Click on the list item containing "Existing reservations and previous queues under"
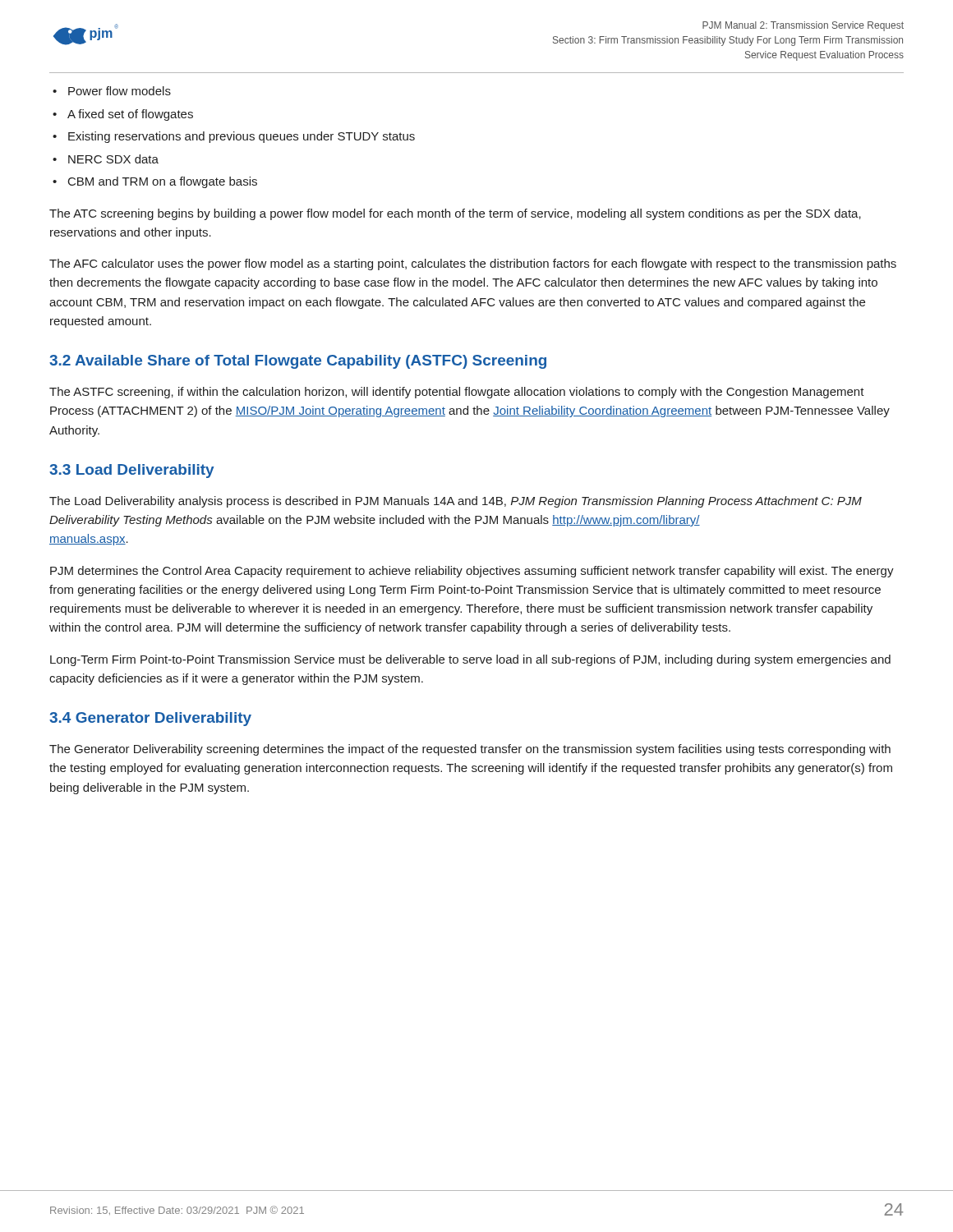Viewport: 953px width, 1232px height. pos(241,136)
